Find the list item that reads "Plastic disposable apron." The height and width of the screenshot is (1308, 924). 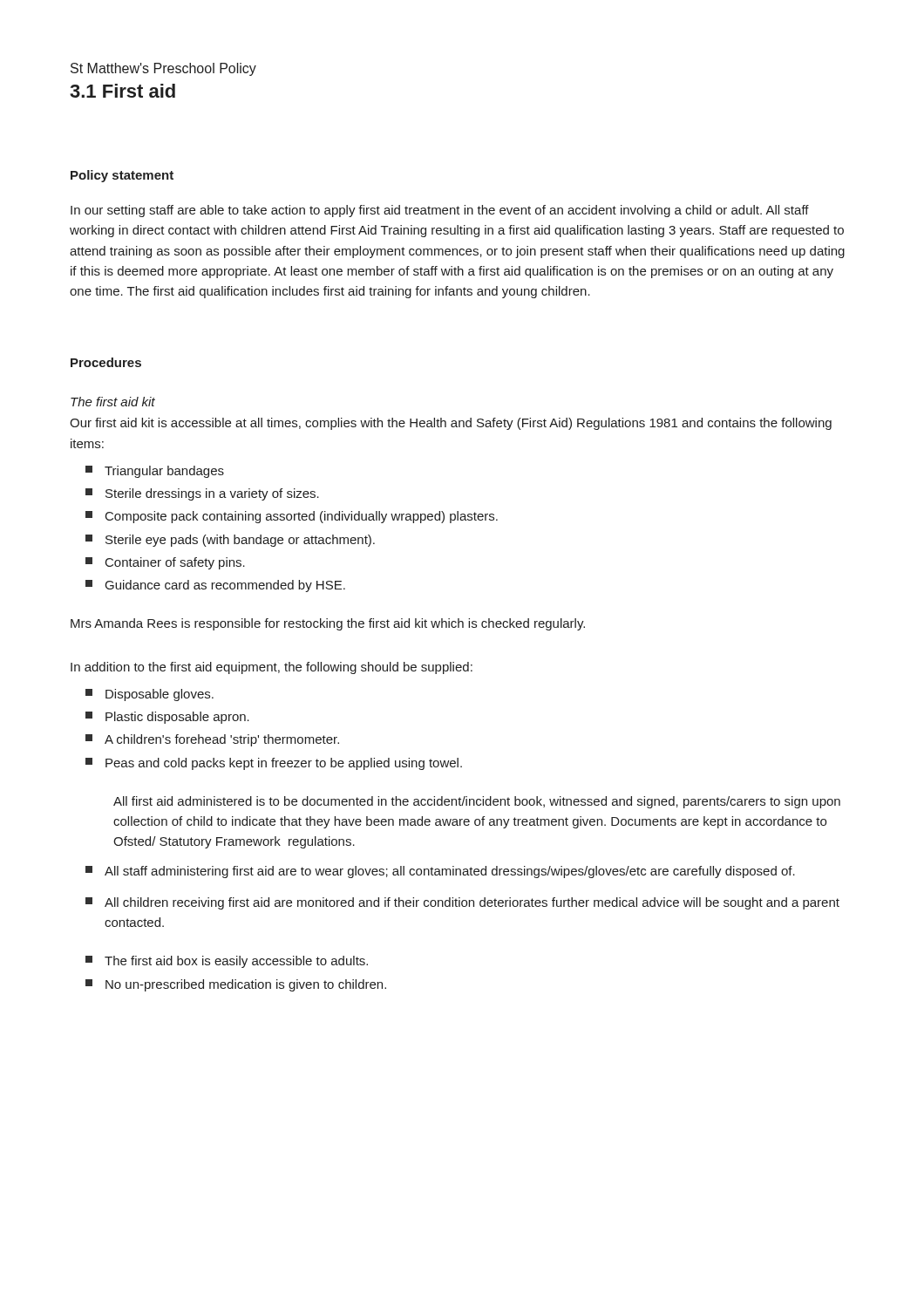(x=167, y=718)
